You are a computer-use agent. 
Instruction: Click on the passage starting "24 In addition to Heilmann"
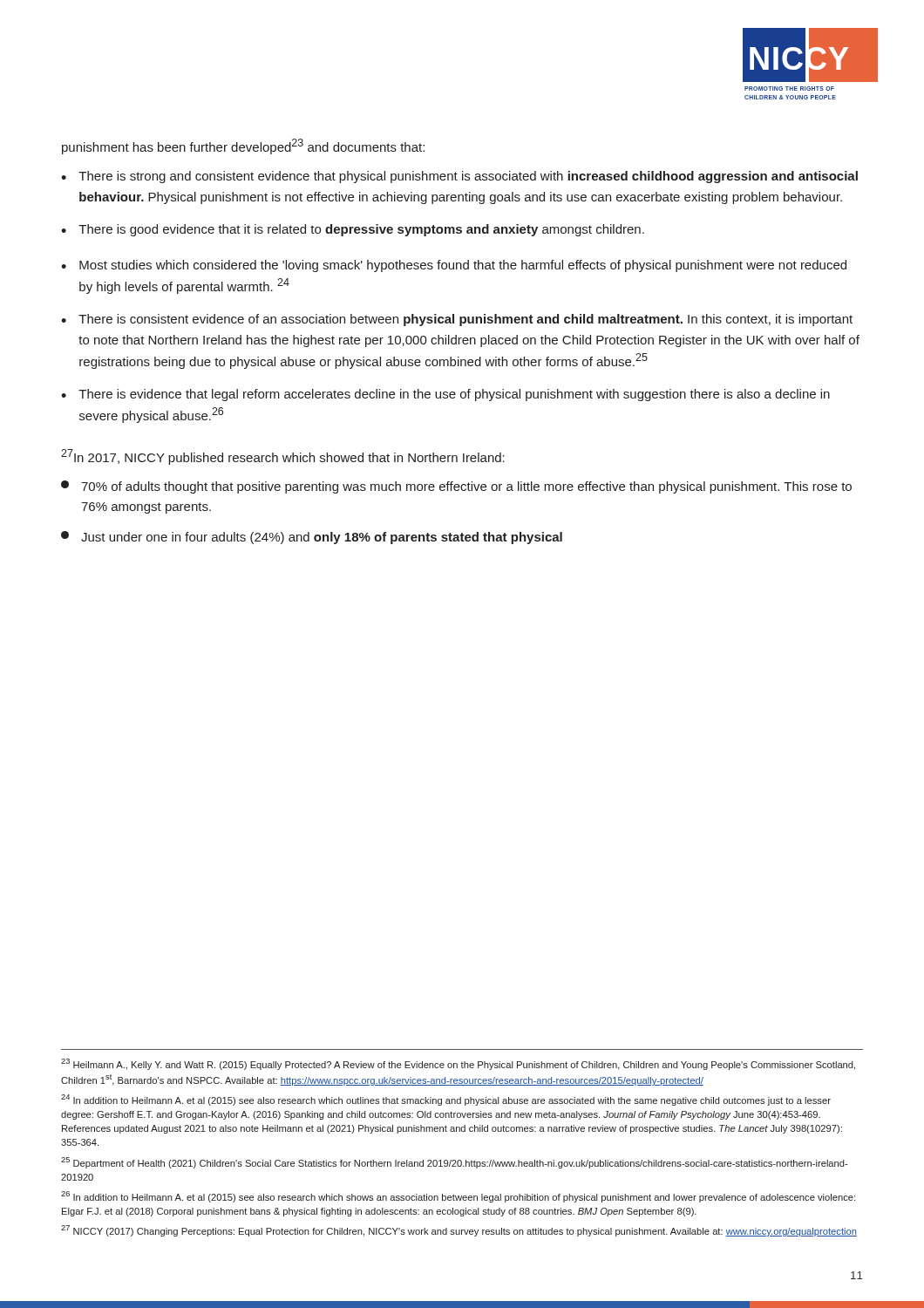pos(452,1120)
